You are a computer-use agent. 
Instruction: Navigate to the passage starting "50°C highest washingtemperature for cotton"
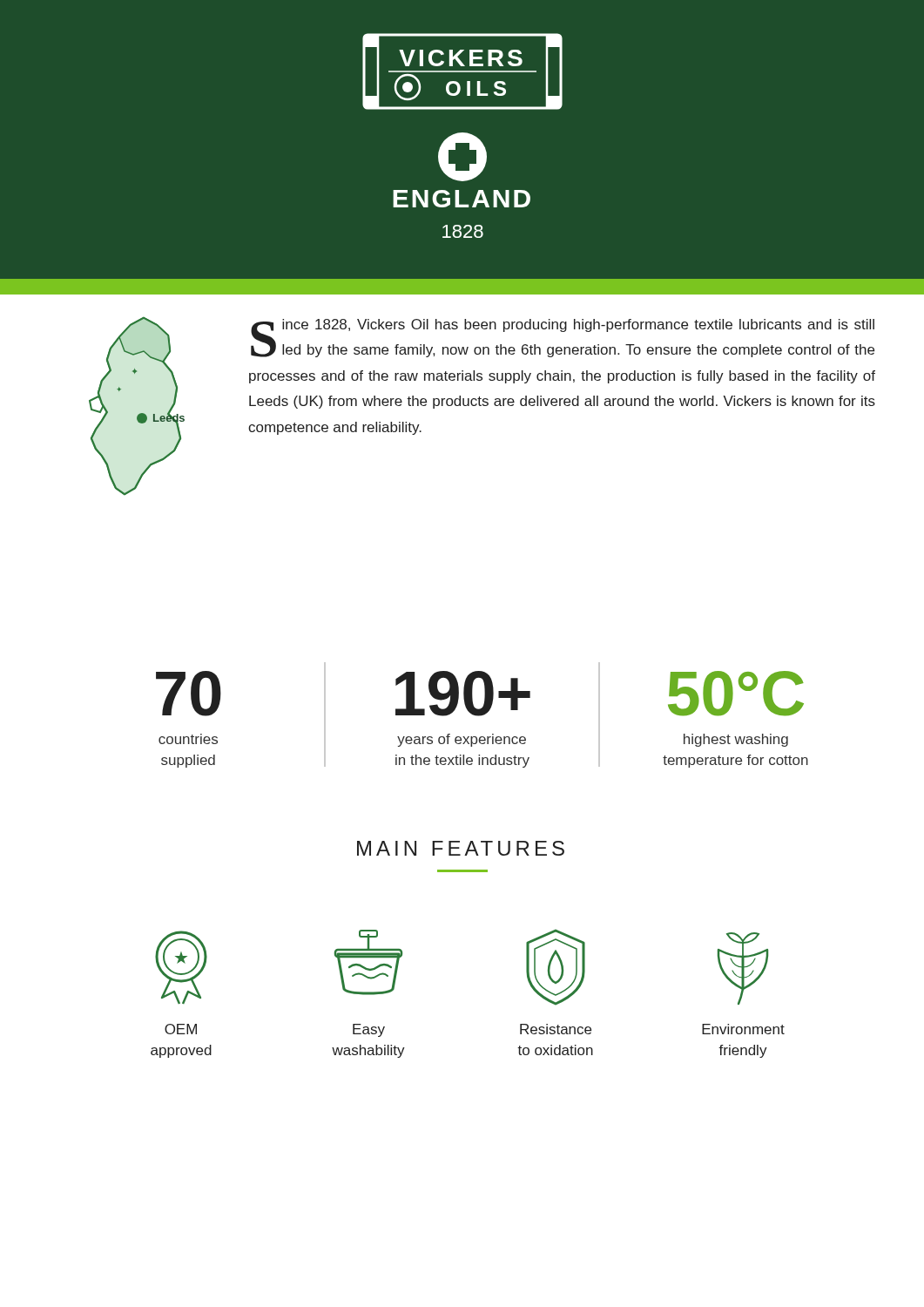736,715
